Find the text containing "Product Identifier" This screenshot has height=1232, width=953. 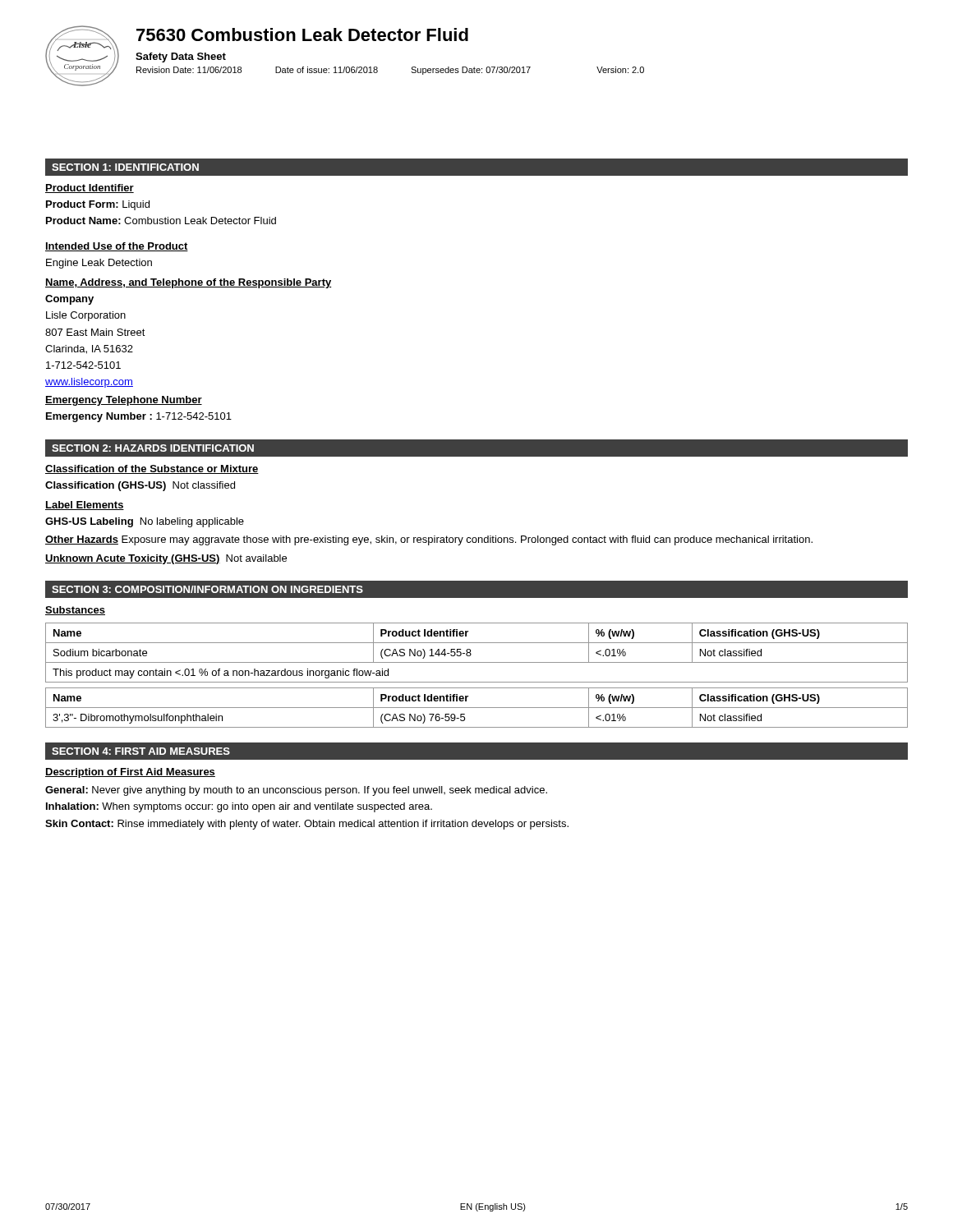pos(89,188)
